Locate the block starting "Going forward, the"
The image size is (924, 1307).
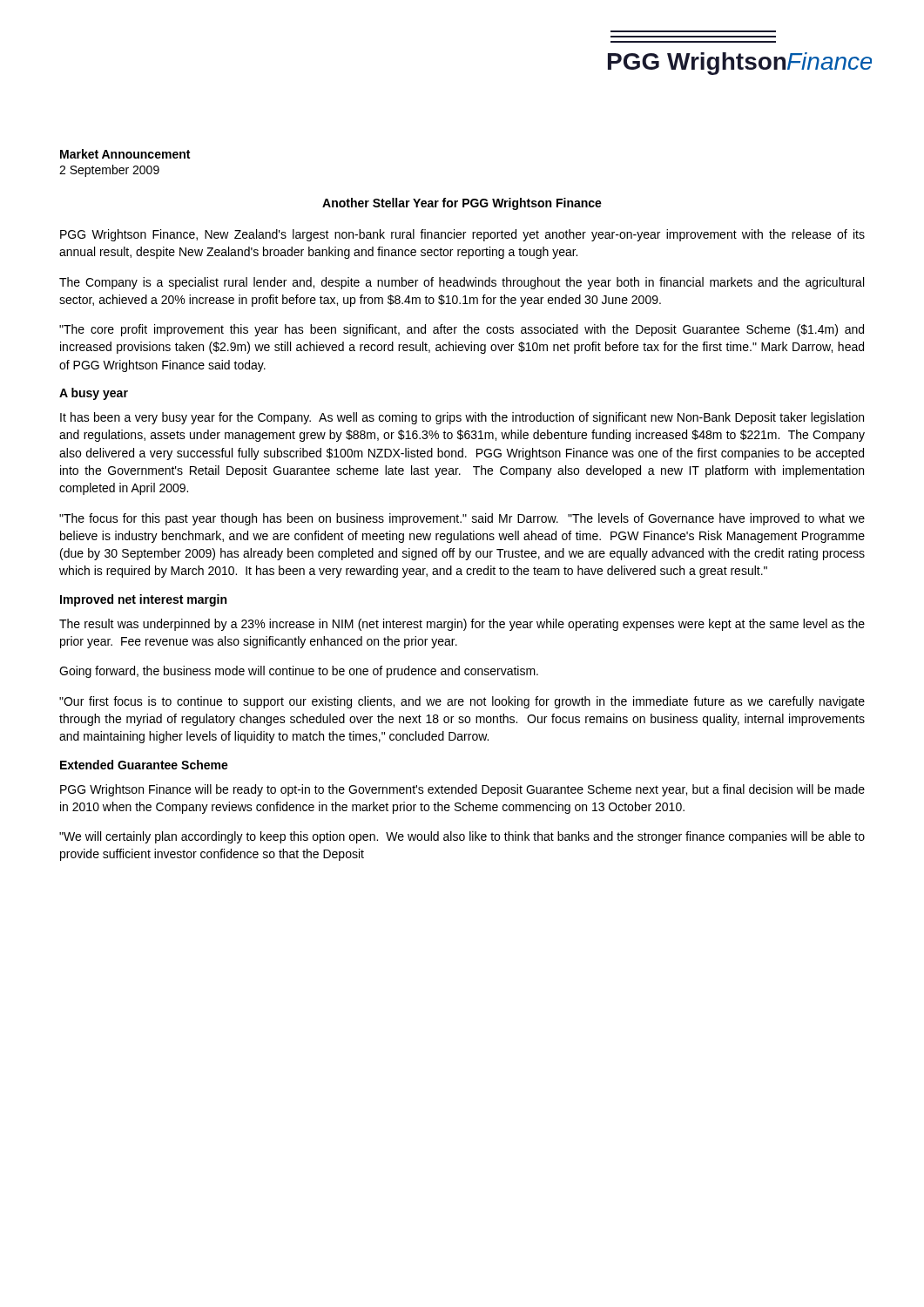tap(299, 671)
